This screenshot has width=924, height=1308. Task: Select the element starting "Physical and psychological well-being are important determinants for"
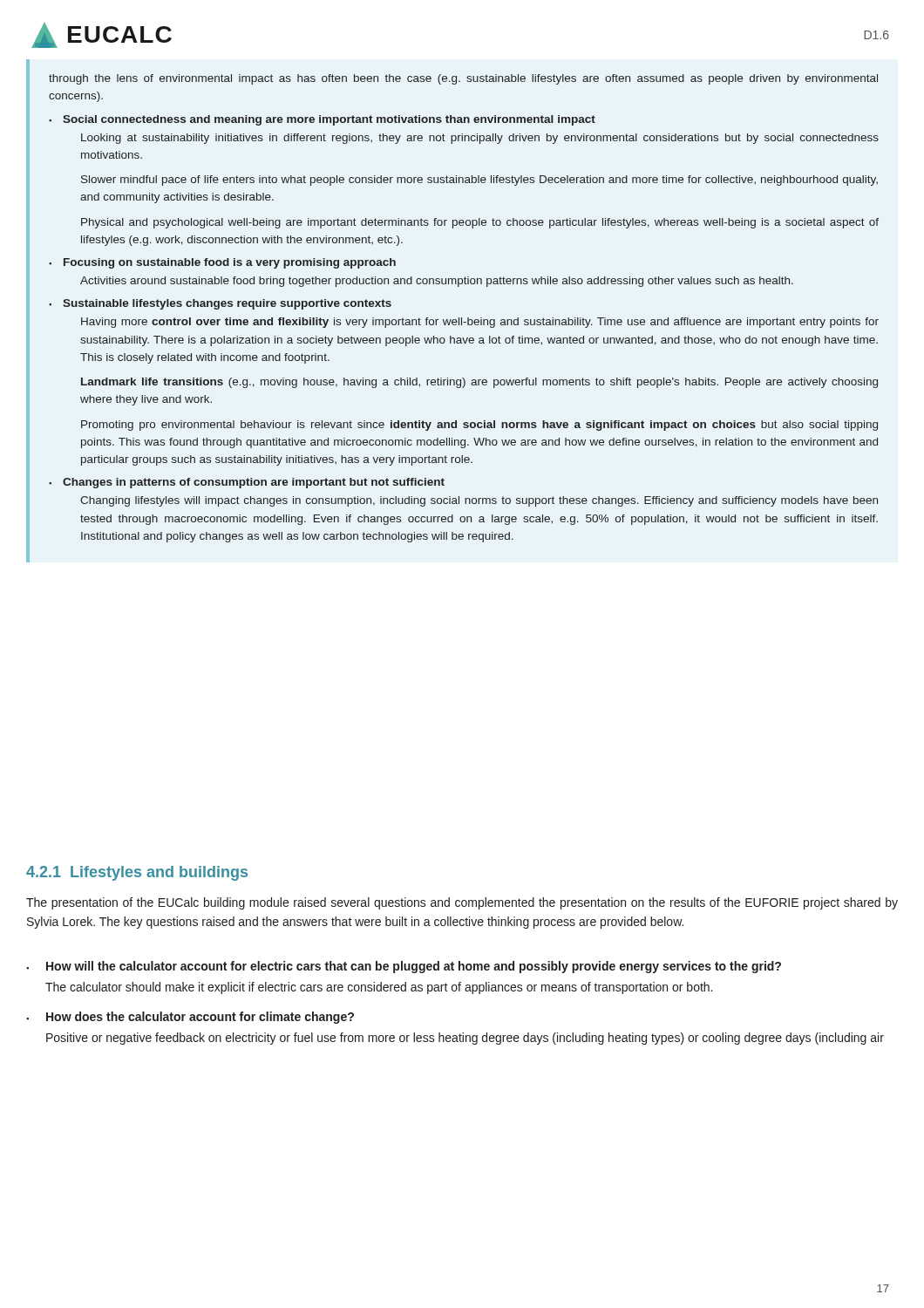[x=479, y=230]
